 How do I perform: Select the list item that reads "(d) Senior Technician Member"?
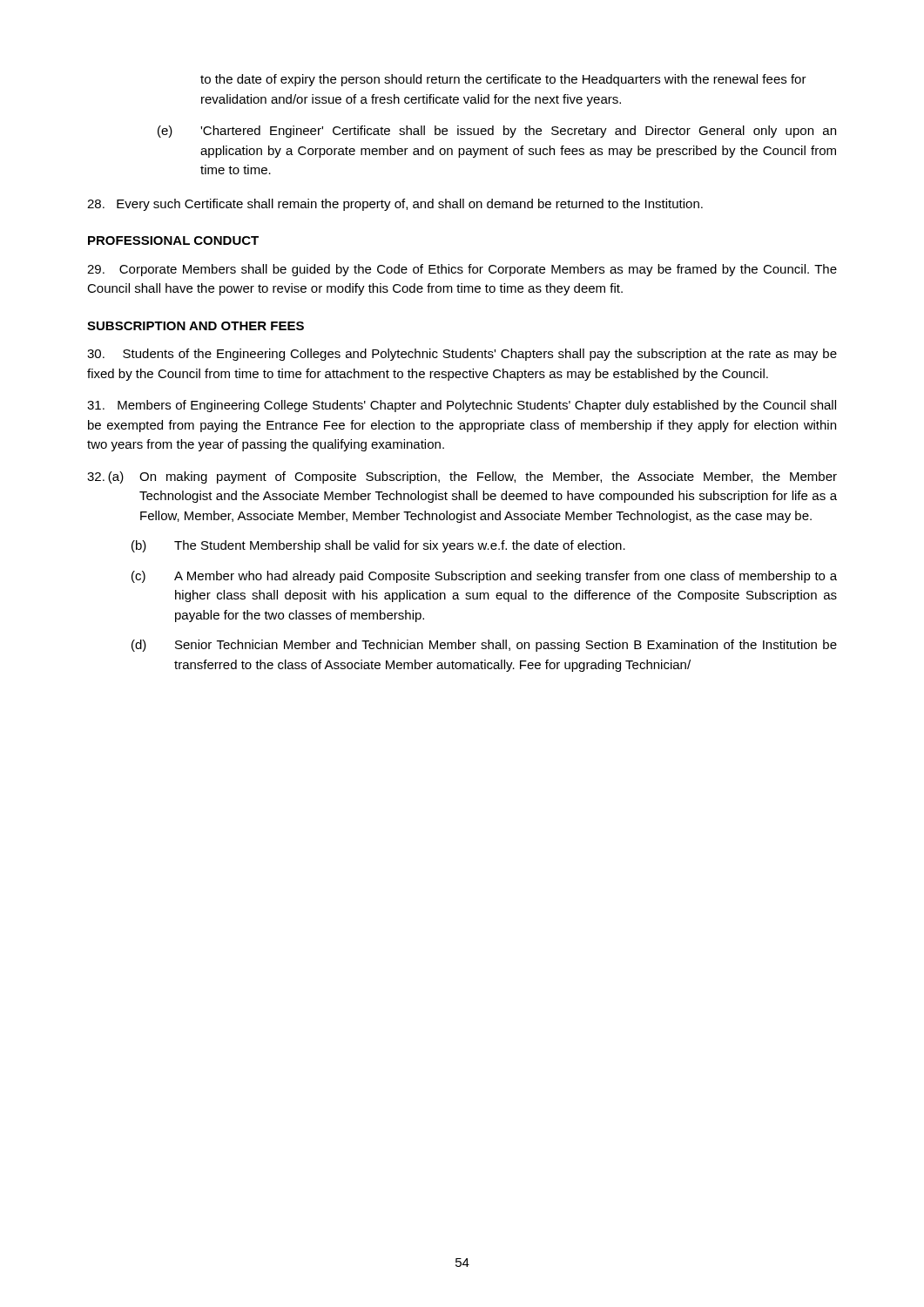click(x=484, y=655)
